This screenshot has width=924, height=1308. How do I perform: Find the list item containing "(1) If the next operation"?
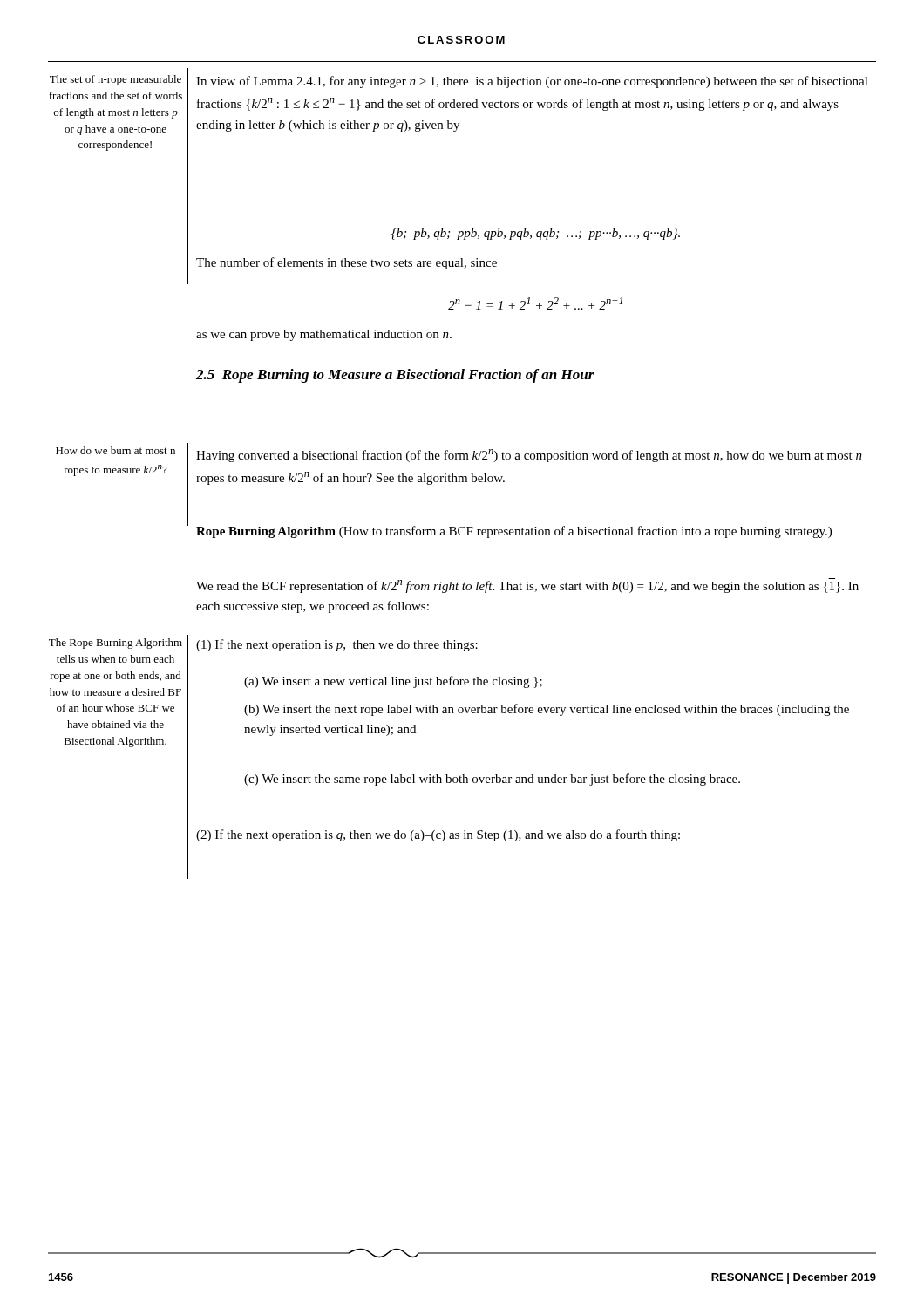click(x=337, y=644)
